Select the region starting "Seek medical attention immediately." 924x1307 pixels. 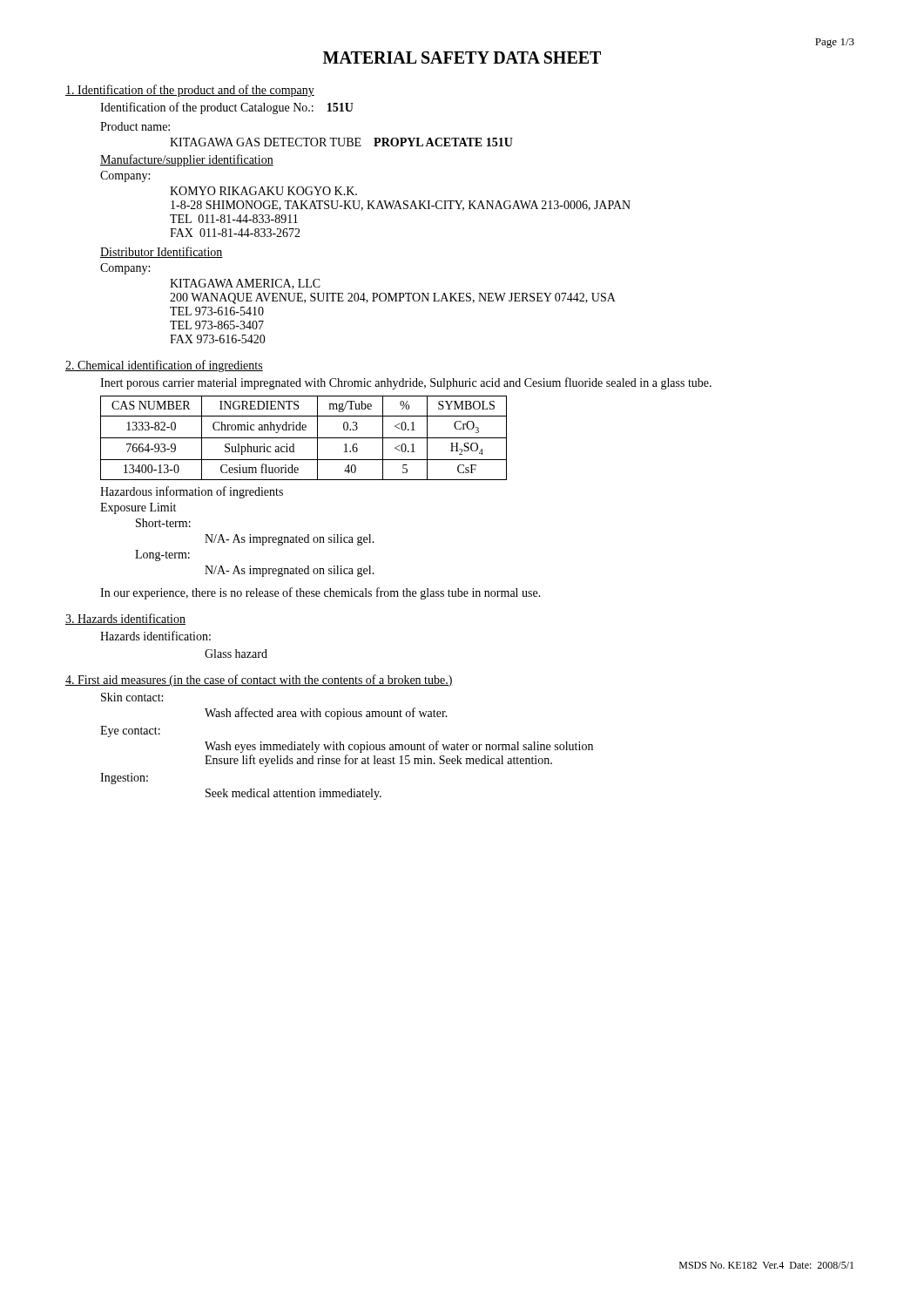point(293,793)
